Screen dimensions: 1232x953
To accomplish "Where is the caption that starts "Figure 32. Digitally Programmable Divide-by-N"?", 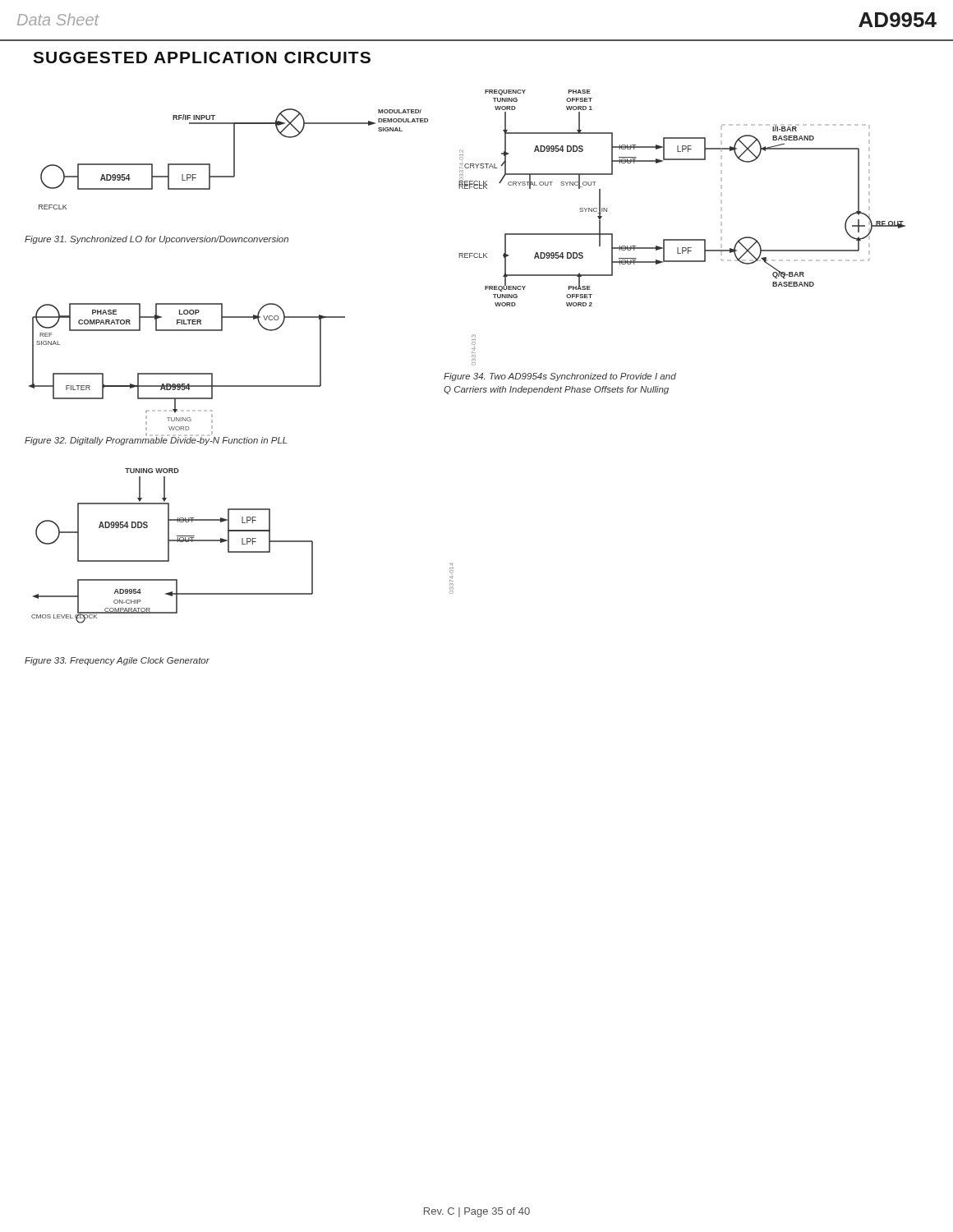I will (156, 440).
